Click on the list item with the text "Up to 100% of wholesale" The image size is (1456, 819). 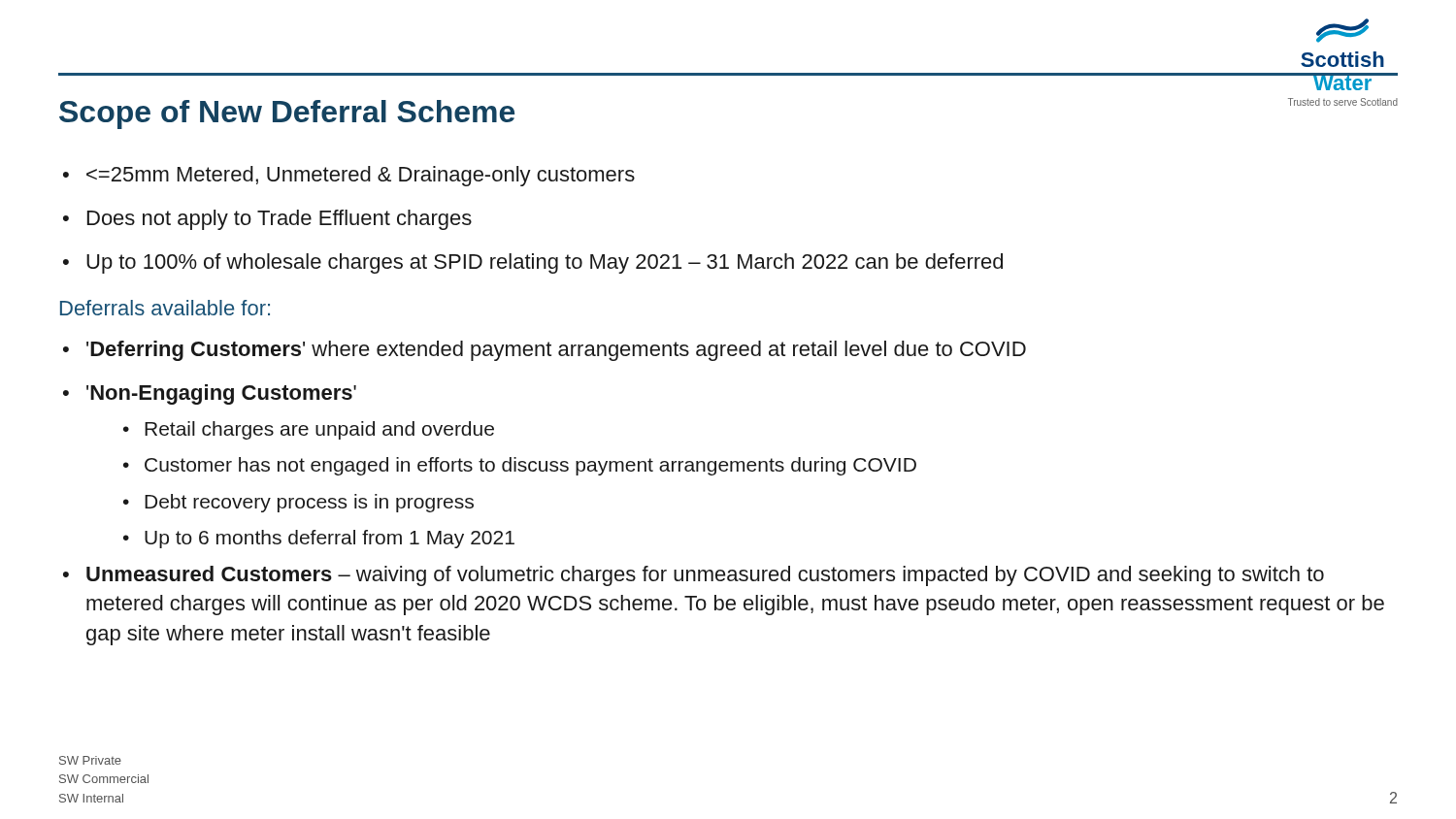point(545,261)
